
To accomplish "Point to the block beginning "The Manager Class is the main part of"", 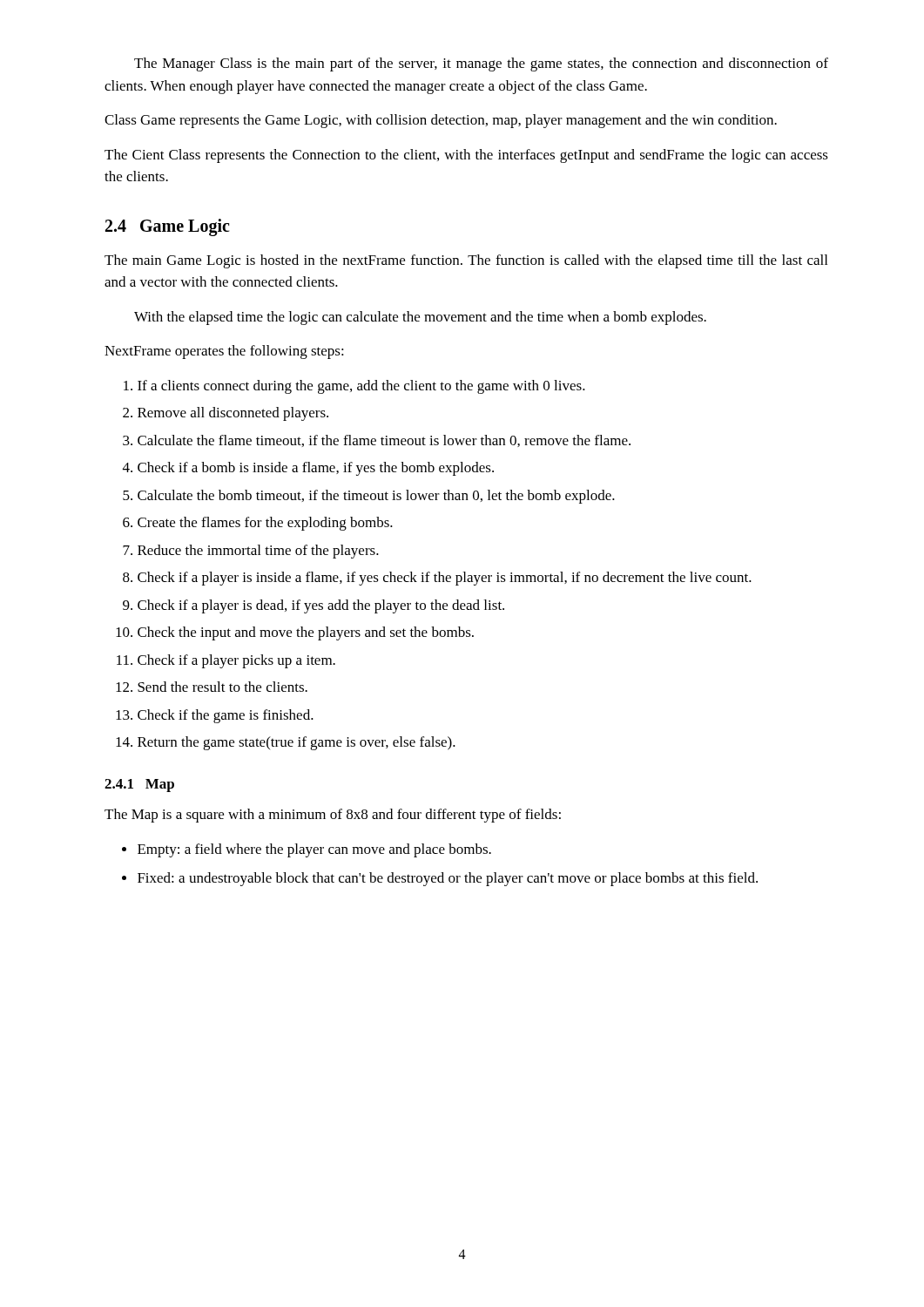I will pos(466,74).
